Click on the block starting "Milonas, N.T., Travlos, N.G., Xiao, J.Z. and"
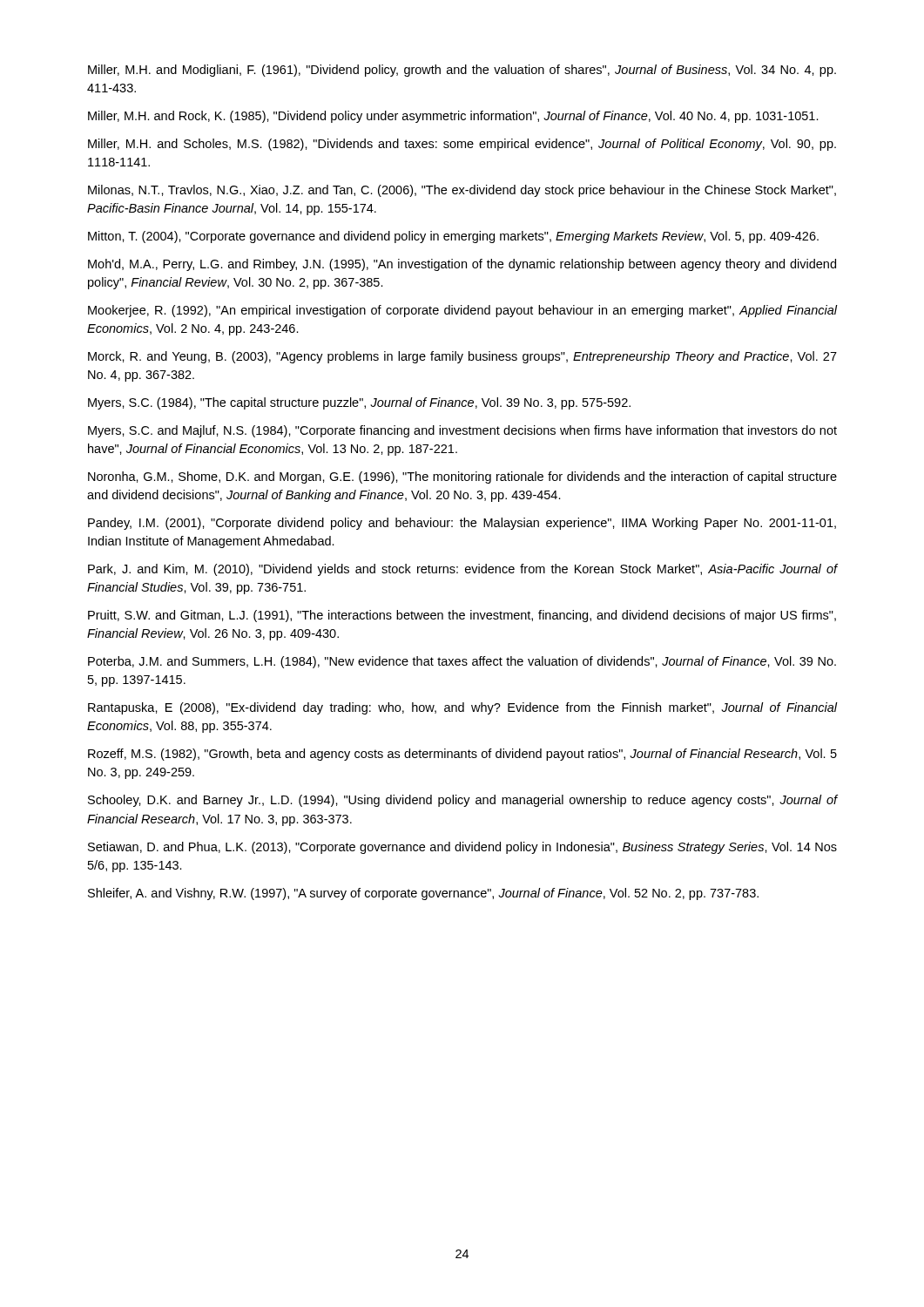 [x=462, y=199]
